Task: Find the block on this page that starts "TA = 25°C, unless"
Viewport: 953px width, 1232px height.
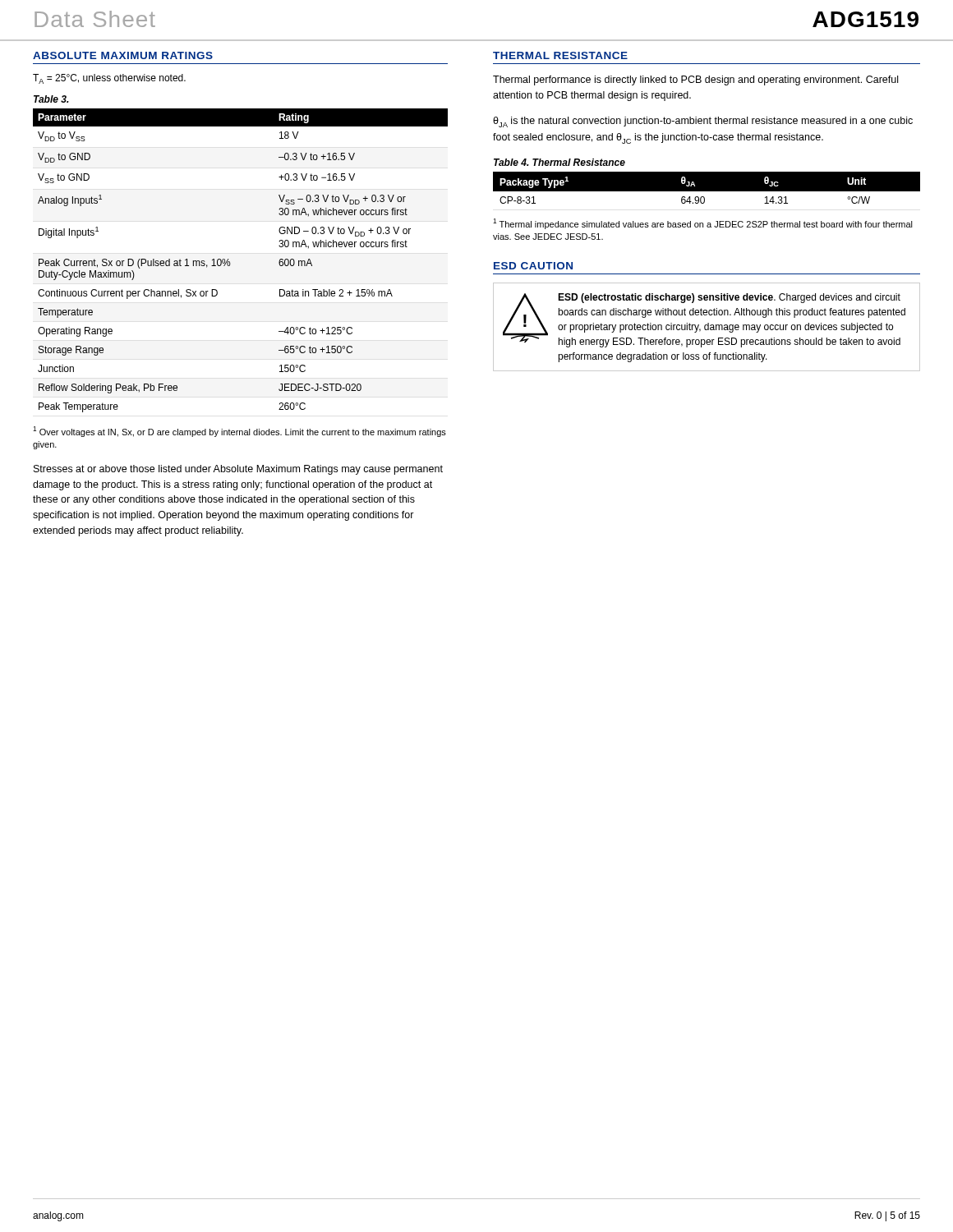Action: (109, 79)
